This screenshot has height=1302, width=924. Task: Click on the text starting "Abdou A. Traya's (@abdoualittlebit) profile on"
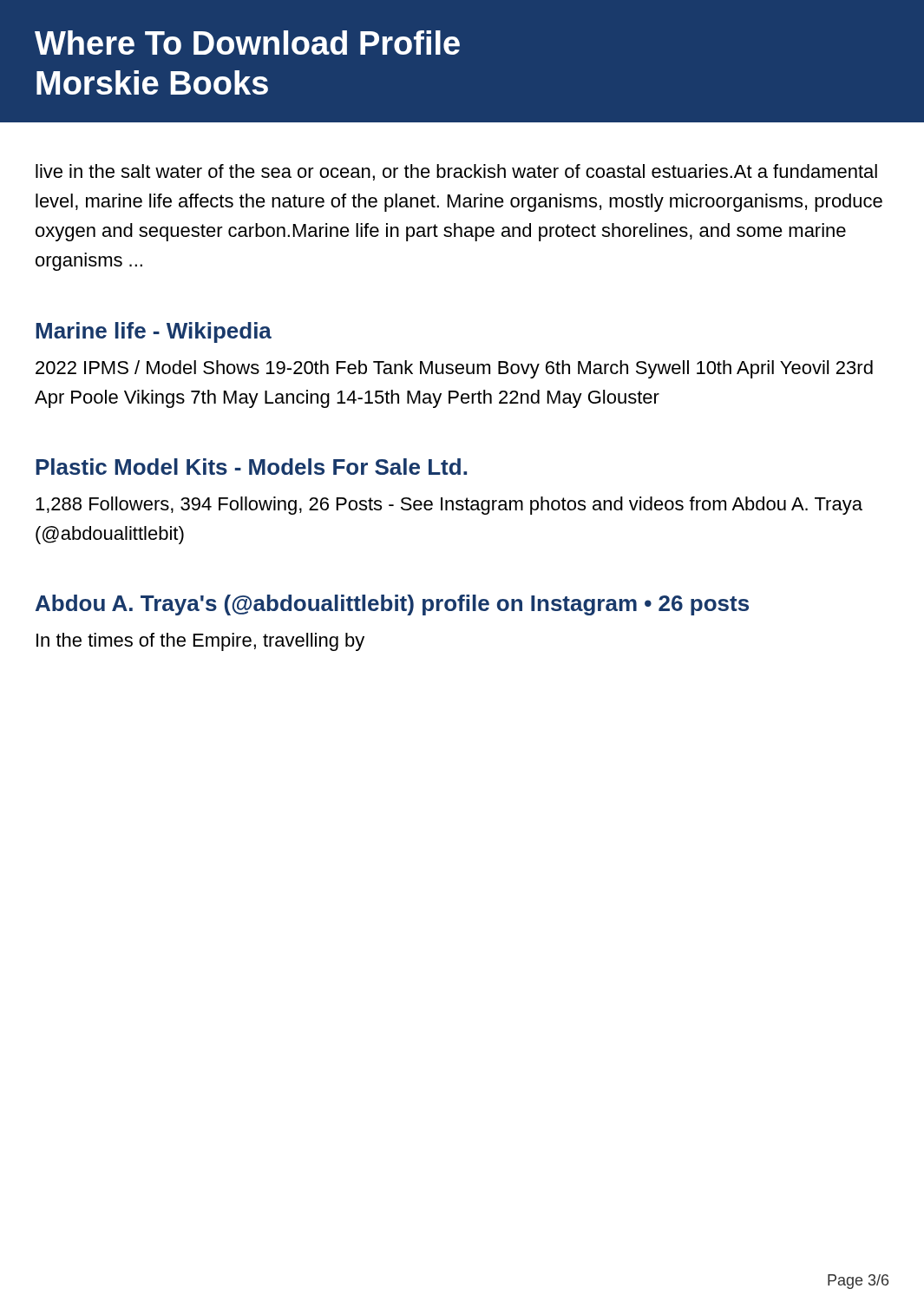(x=462, y=604)
